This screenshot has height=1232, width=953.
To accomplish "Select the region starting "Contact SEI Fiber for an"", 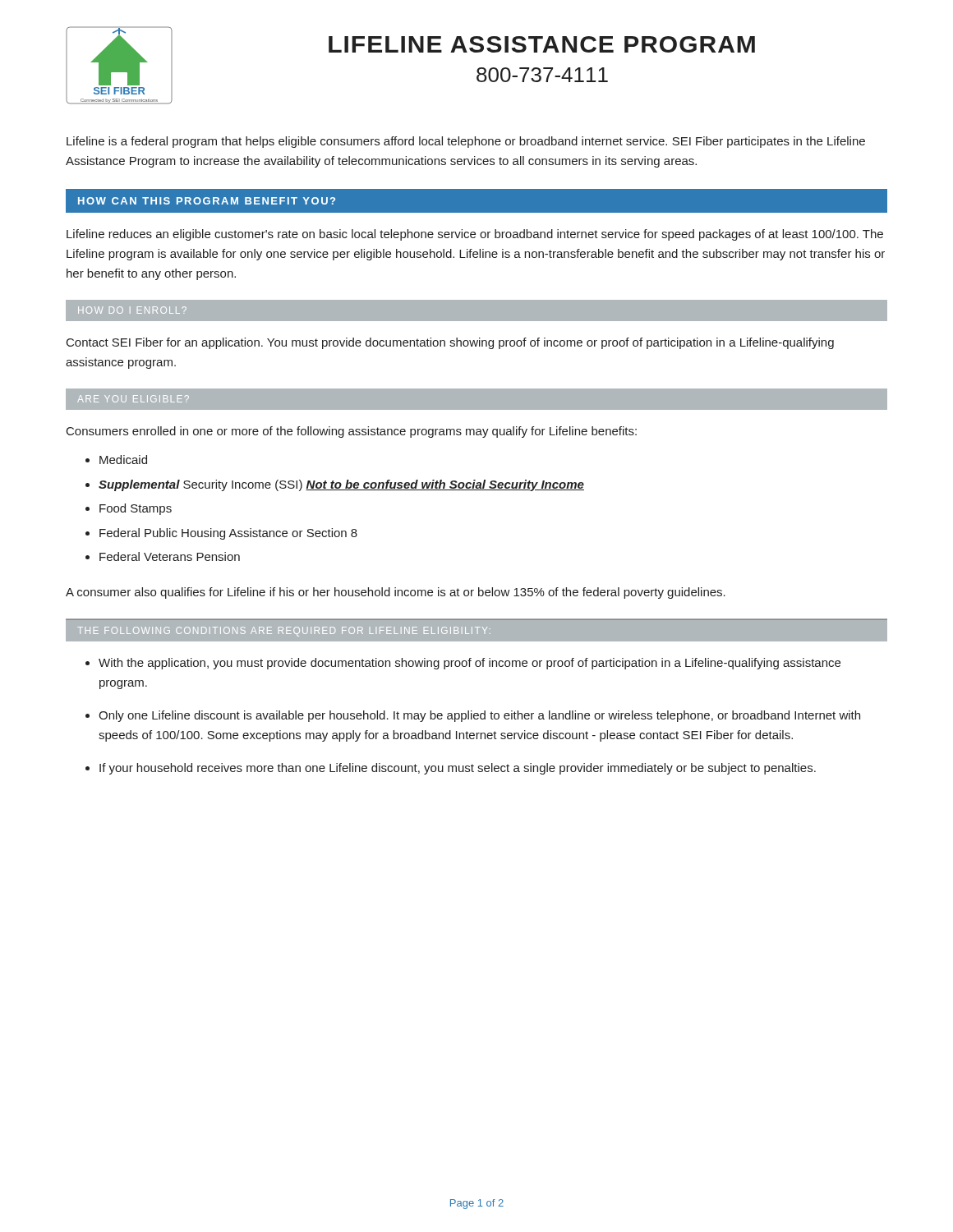I will pos(450,352).
